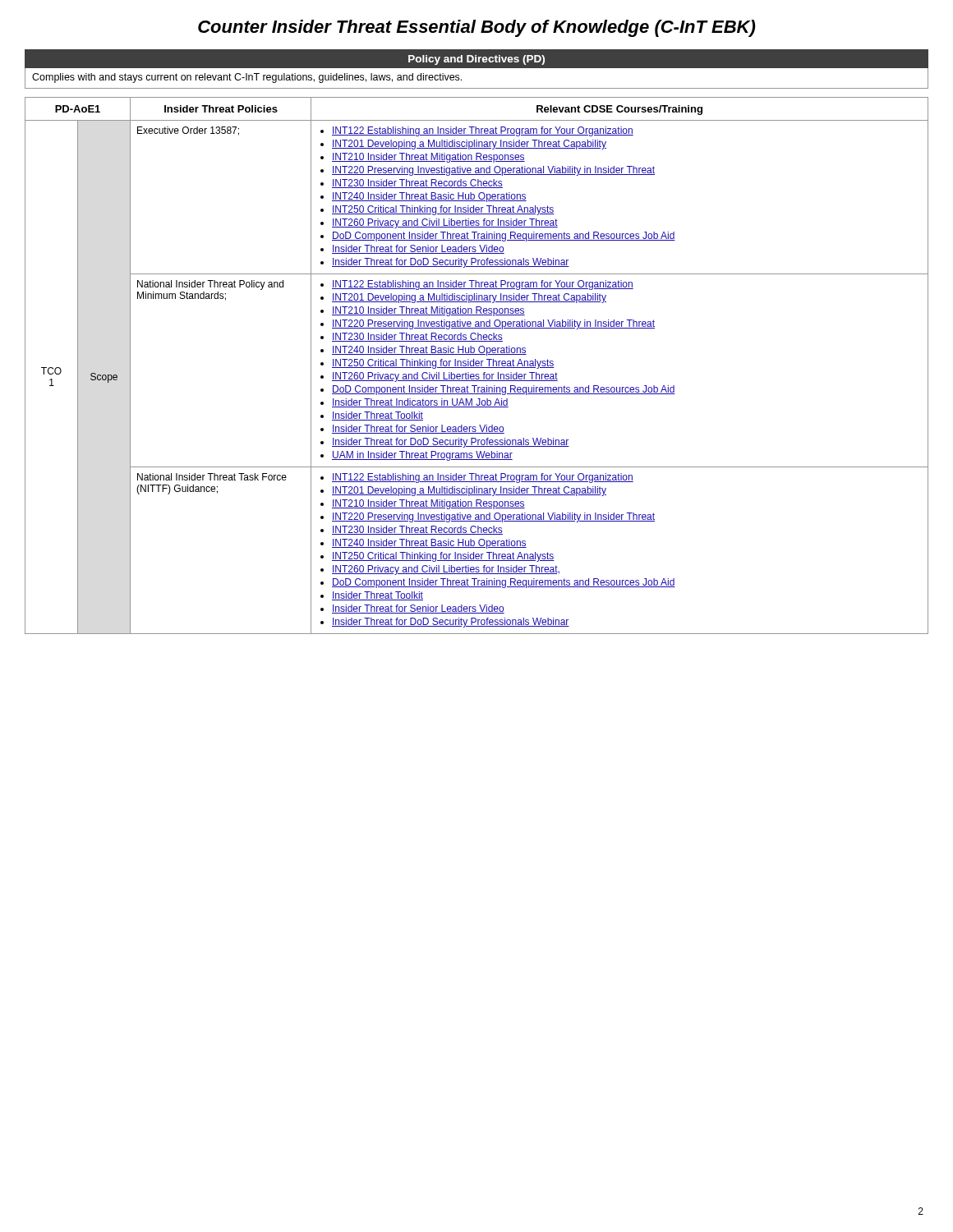Where is the title that starts "Counter Insider Threat"?

coord(476,27)
